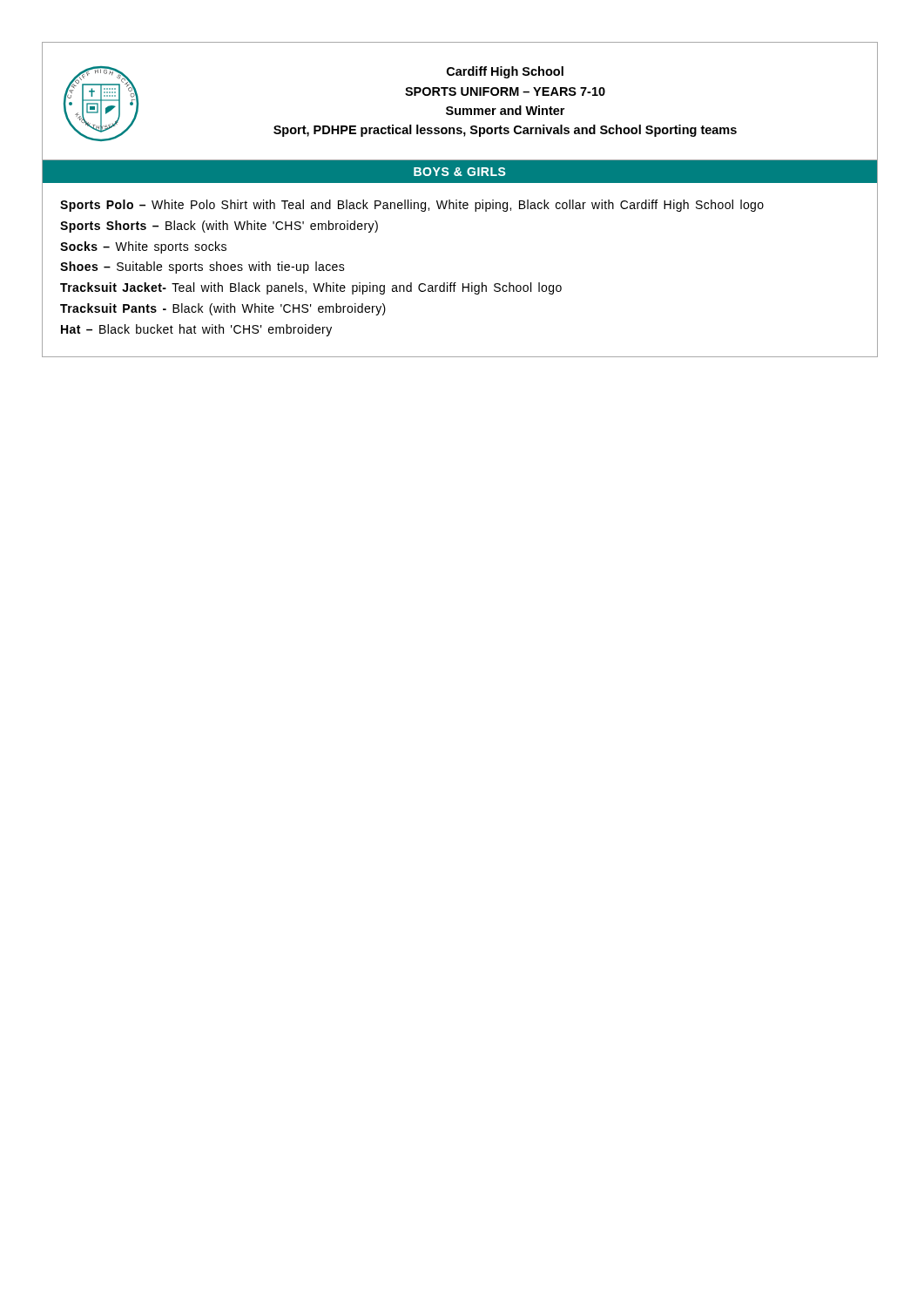924x1307 pixels.
Task: Find the text starting "Hat – Black bucket hat with 'CHS' embroidery"
Action: point(196,330)
